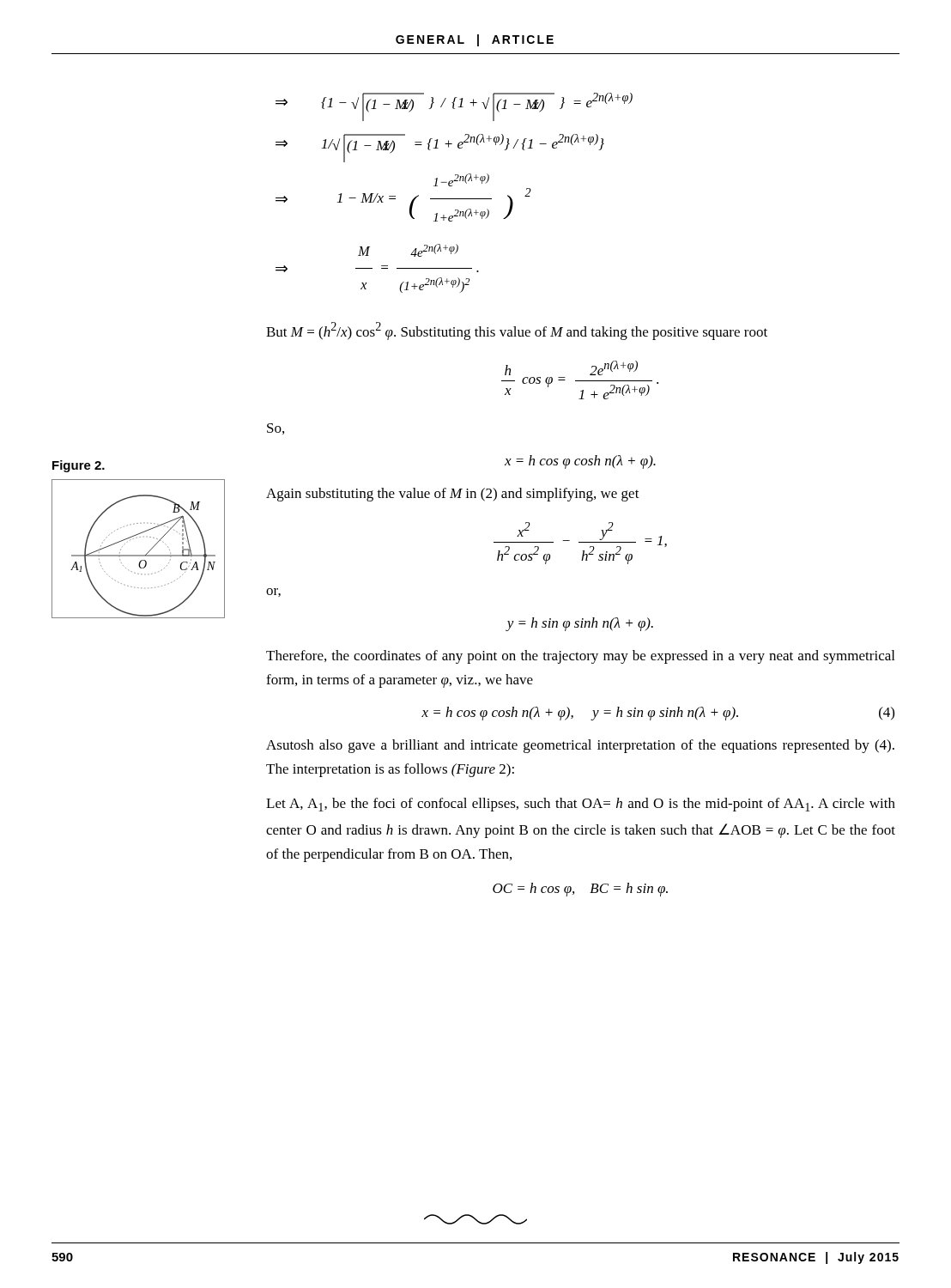Locate the formula that reads "x2 h2 cos2 φ − y2 h2"
The image size is (951, 1288).
pyautogui.click(x=581, y=542)
